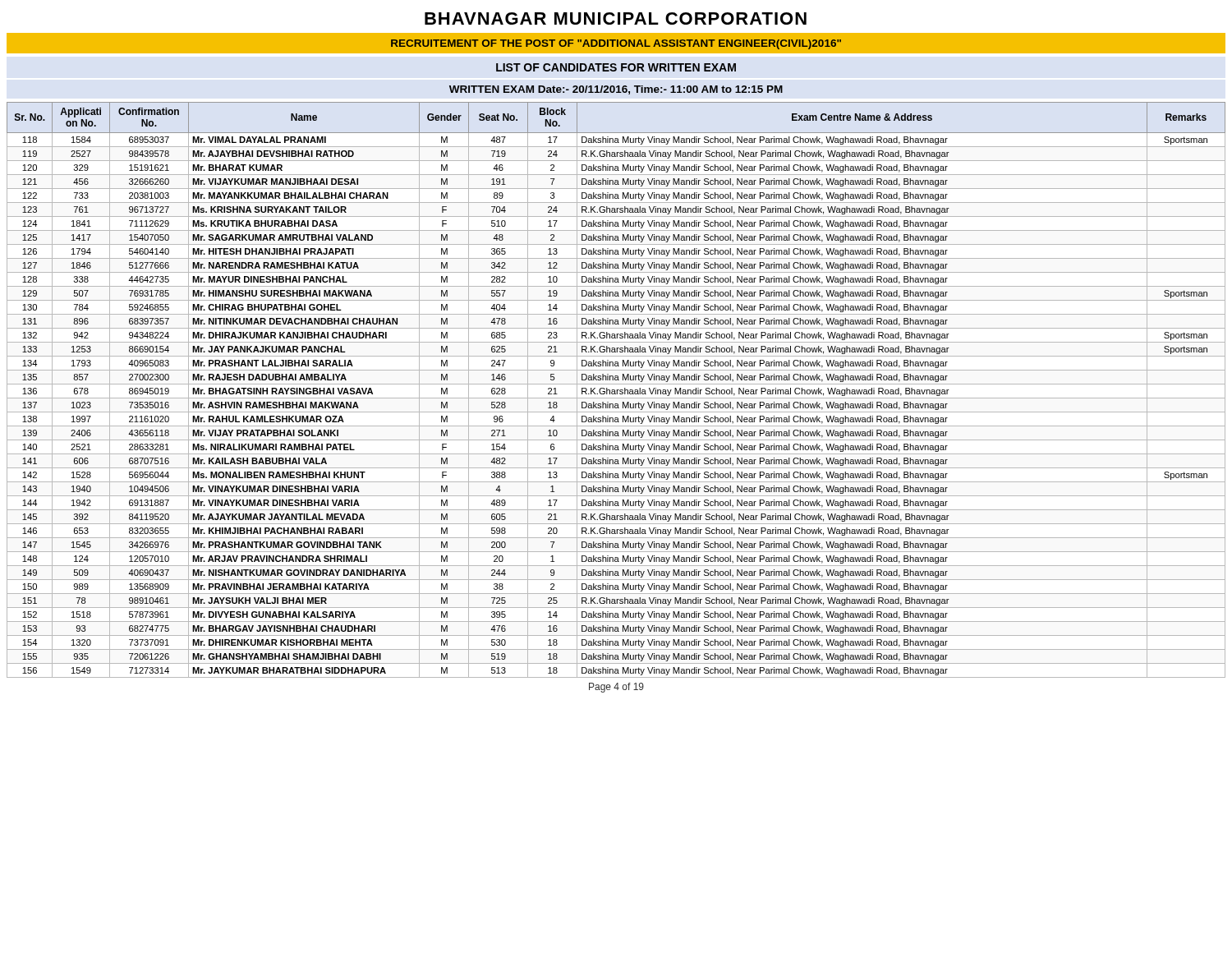The image size is (1232, 953).
Task: Select the element starting "LIST OF CANDIDATES"
Action: point(616,67)
